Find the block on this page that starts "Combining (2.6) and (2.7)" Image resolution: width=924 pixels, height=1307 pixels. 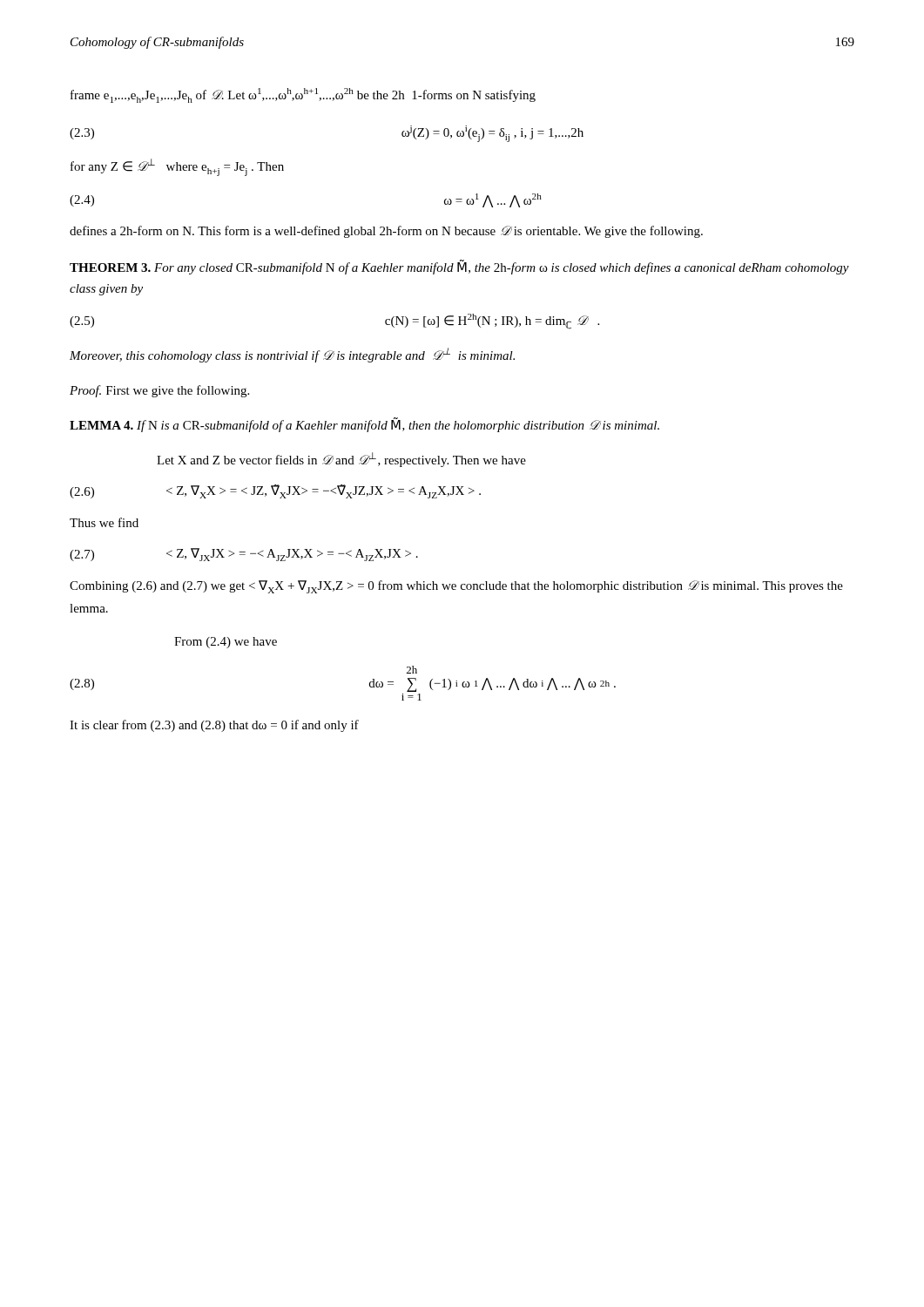(x=456, y=597)
